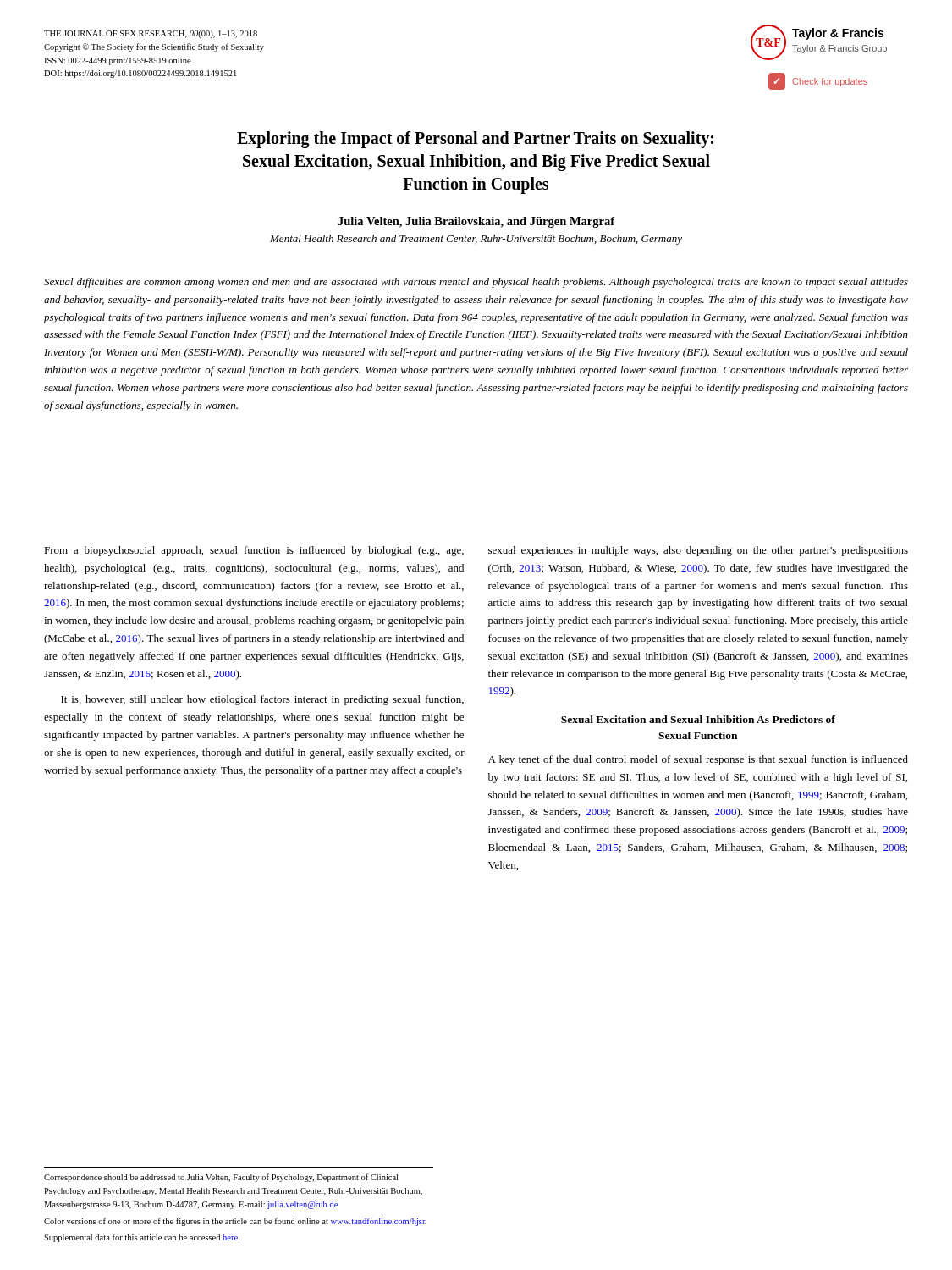952x1270 pixels.
Task: Point to the block starting "From a biopsychosocial approach, sexual function is"
Action: (x=254, y=661)
